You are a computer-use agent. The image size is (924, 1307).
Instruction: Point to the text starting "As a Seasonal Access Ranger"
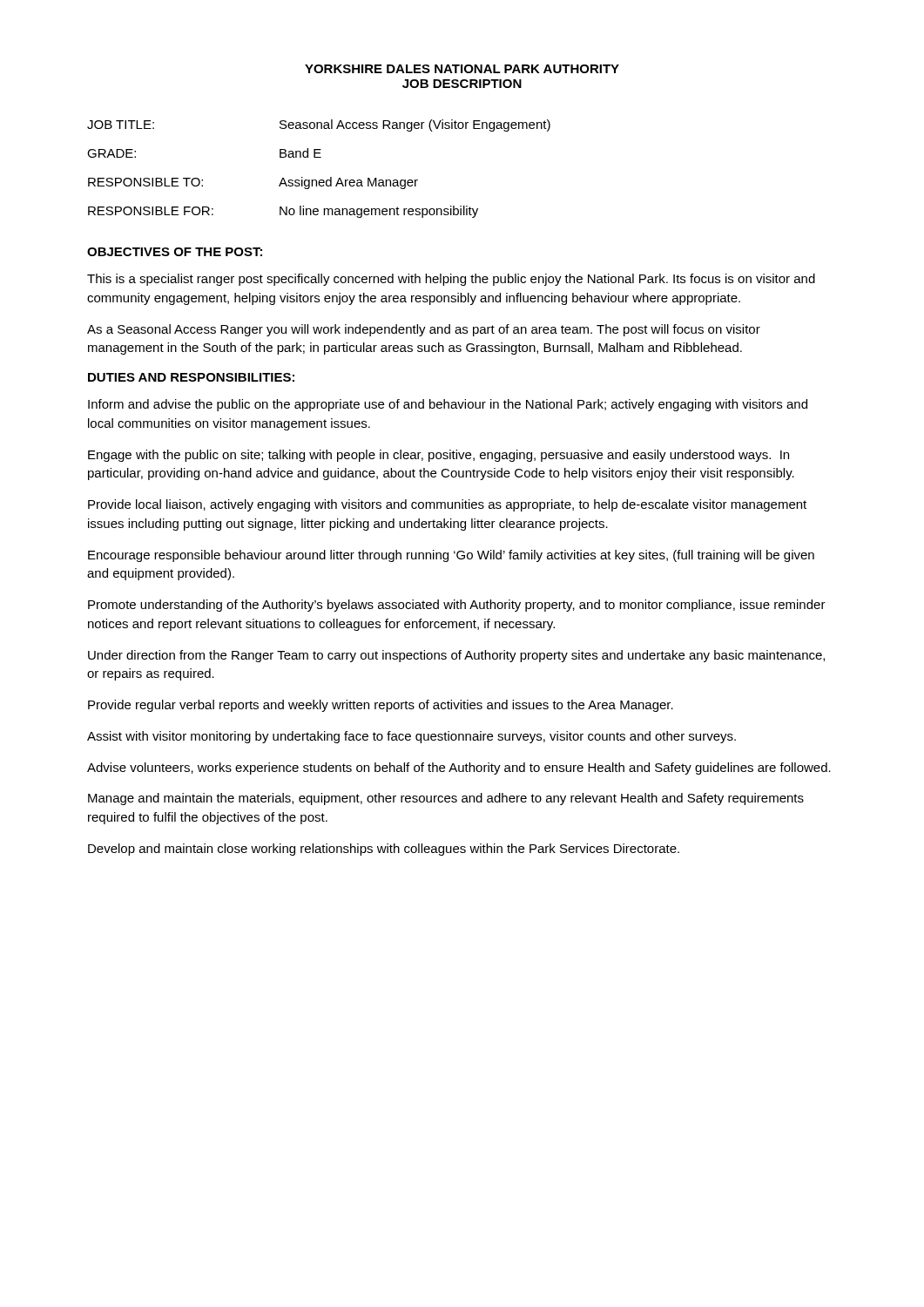click(x=424, y=338)
